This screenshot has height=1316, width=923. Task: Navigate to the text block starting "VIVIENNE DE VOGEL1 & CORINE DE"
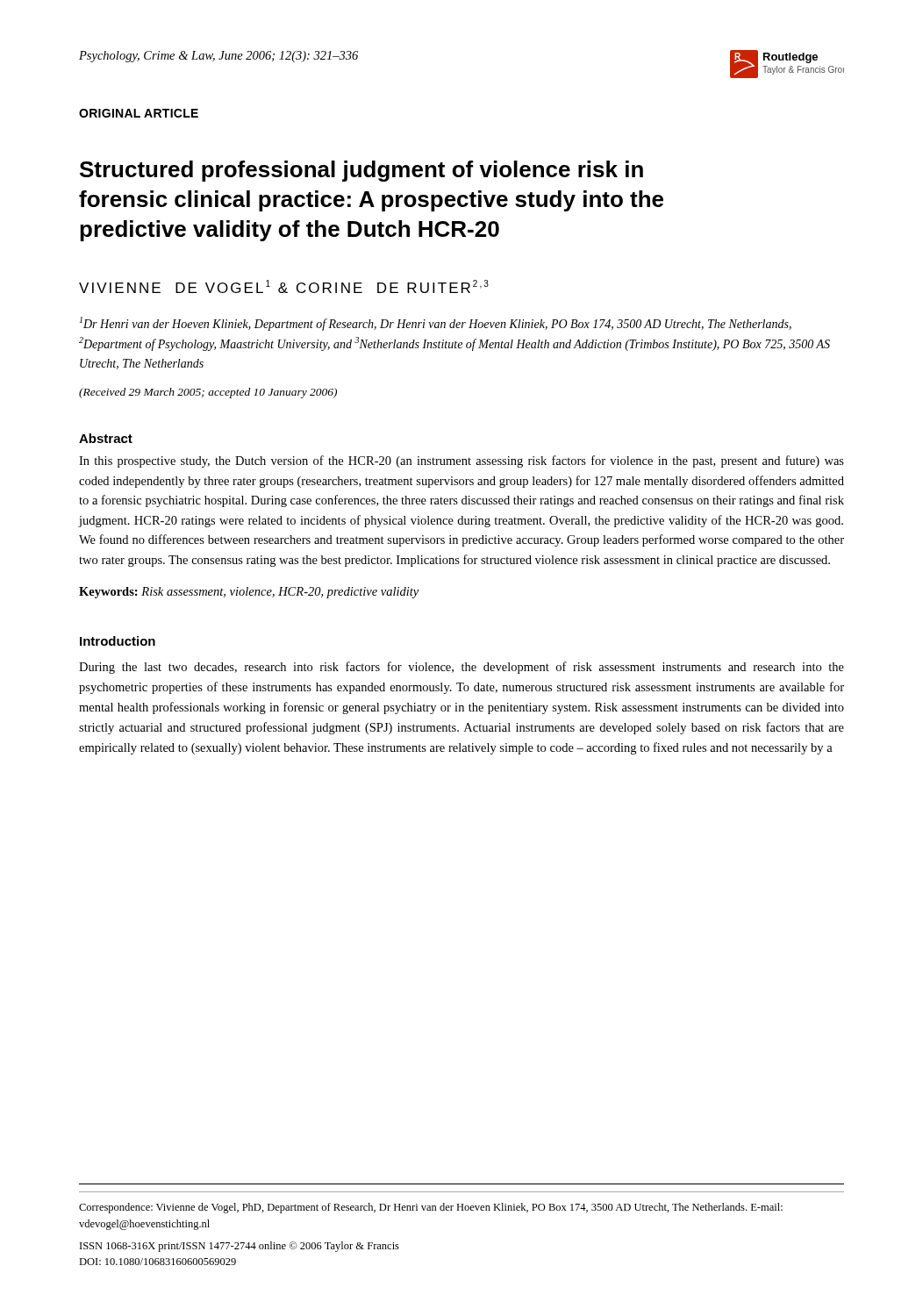285,288
